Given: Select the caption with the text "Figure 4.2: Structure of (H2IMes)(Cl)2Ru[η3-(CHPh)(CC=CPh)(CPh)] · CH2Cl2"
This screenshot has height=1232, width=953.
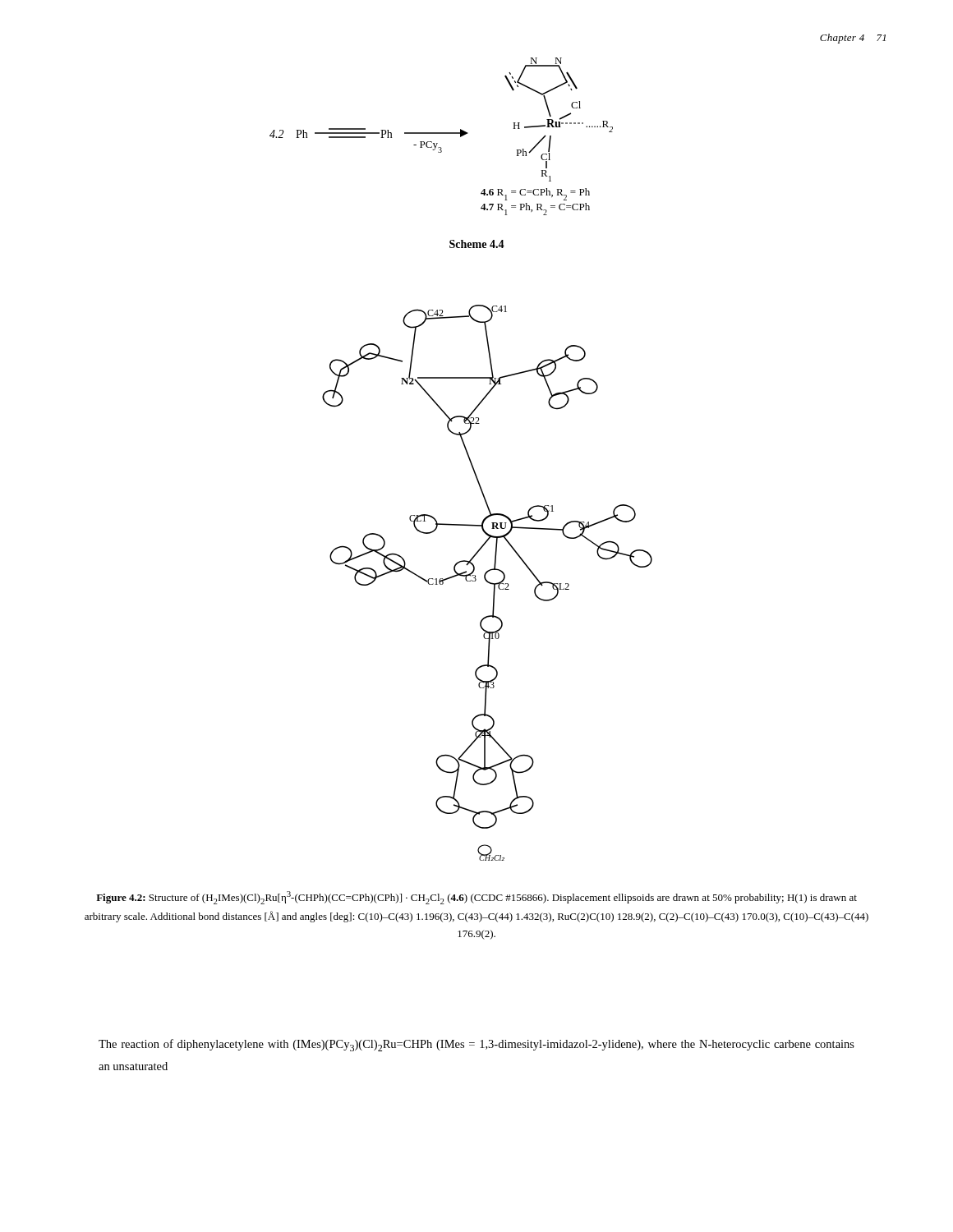Looking at the screenshot, I should [476, 914].
